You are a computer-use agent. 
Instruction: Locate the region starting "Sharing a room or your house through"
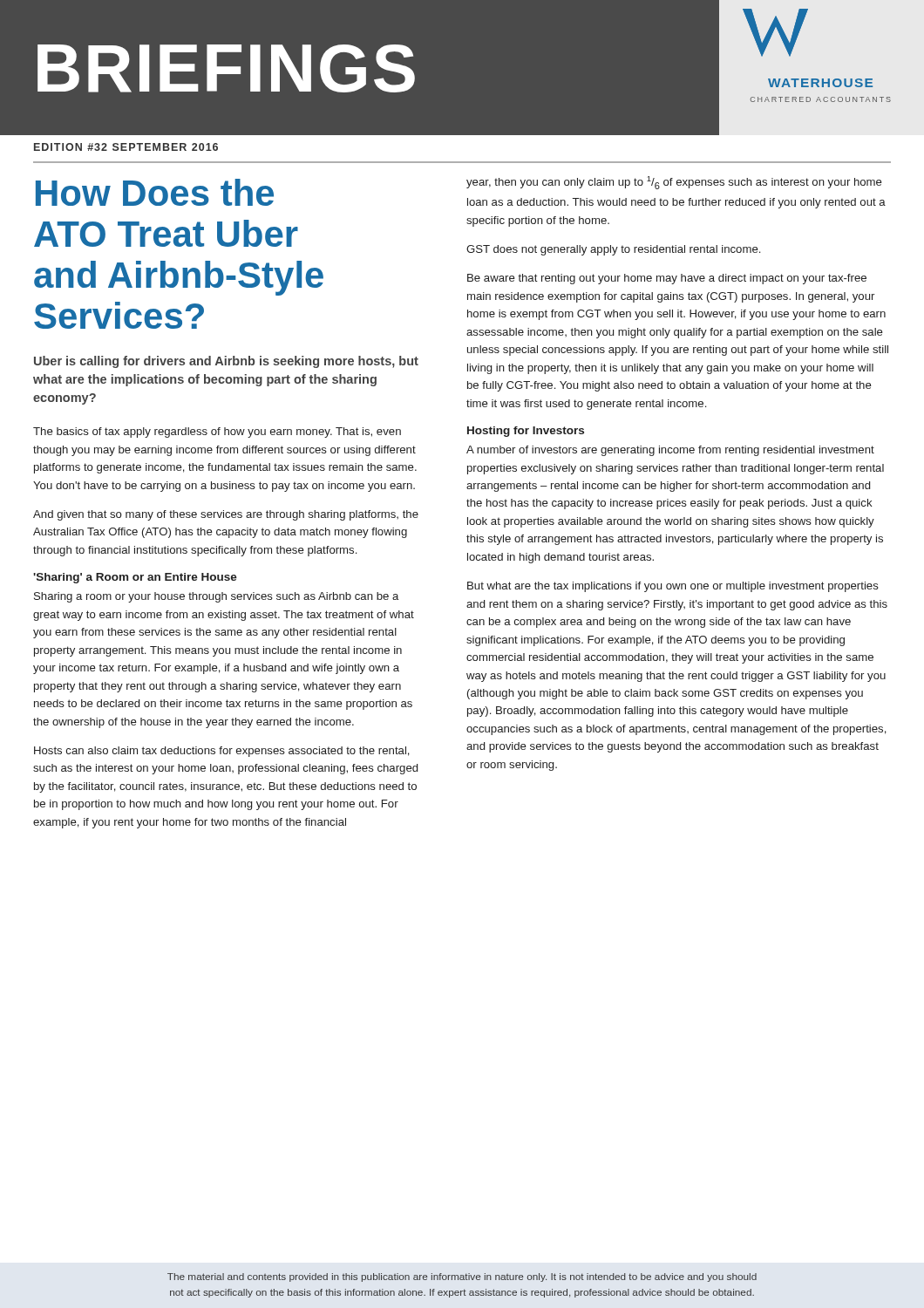[x=223, y=659]
